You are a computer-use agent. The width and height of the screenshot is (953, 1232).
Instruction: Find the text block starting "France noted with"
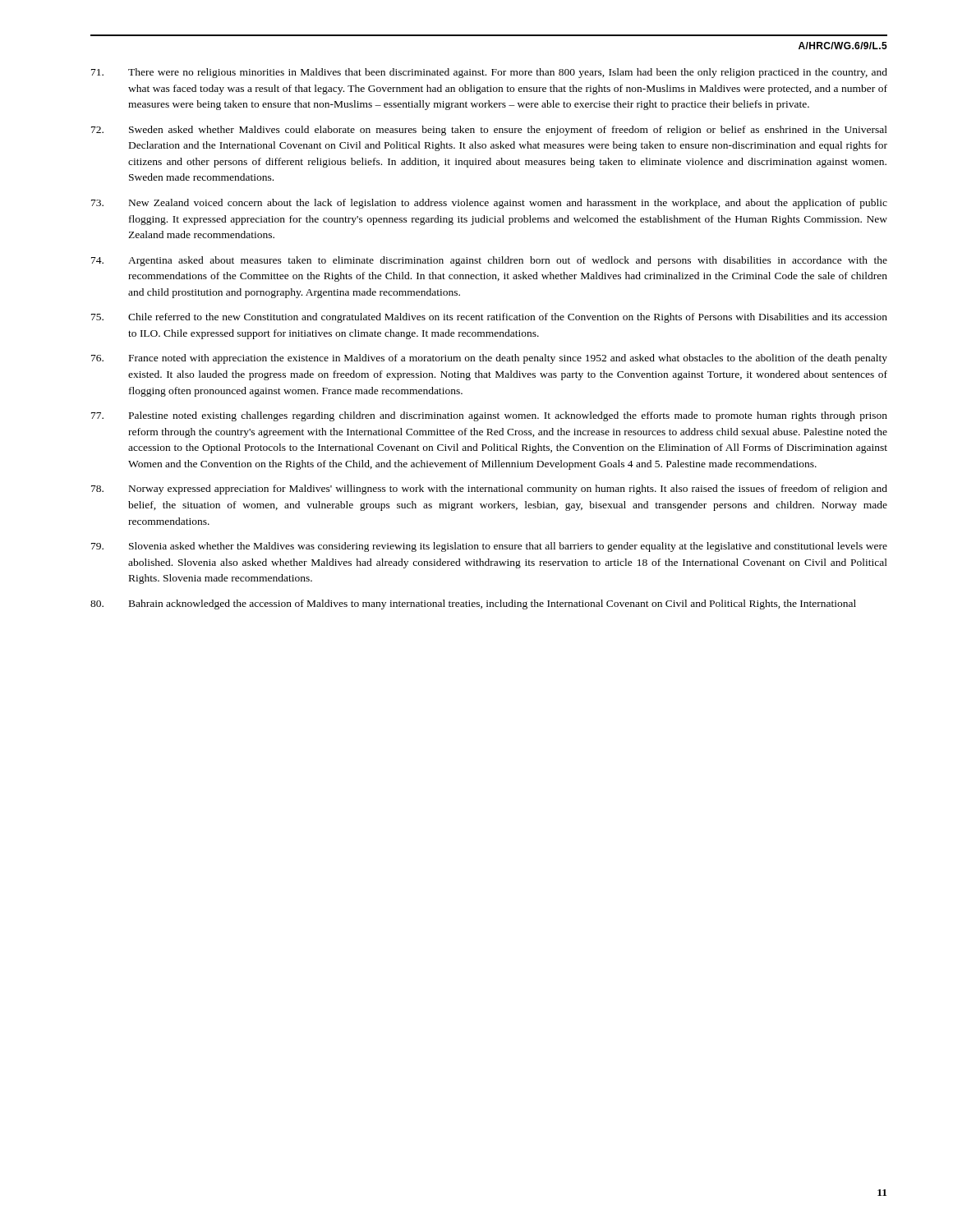pos(489,374)
